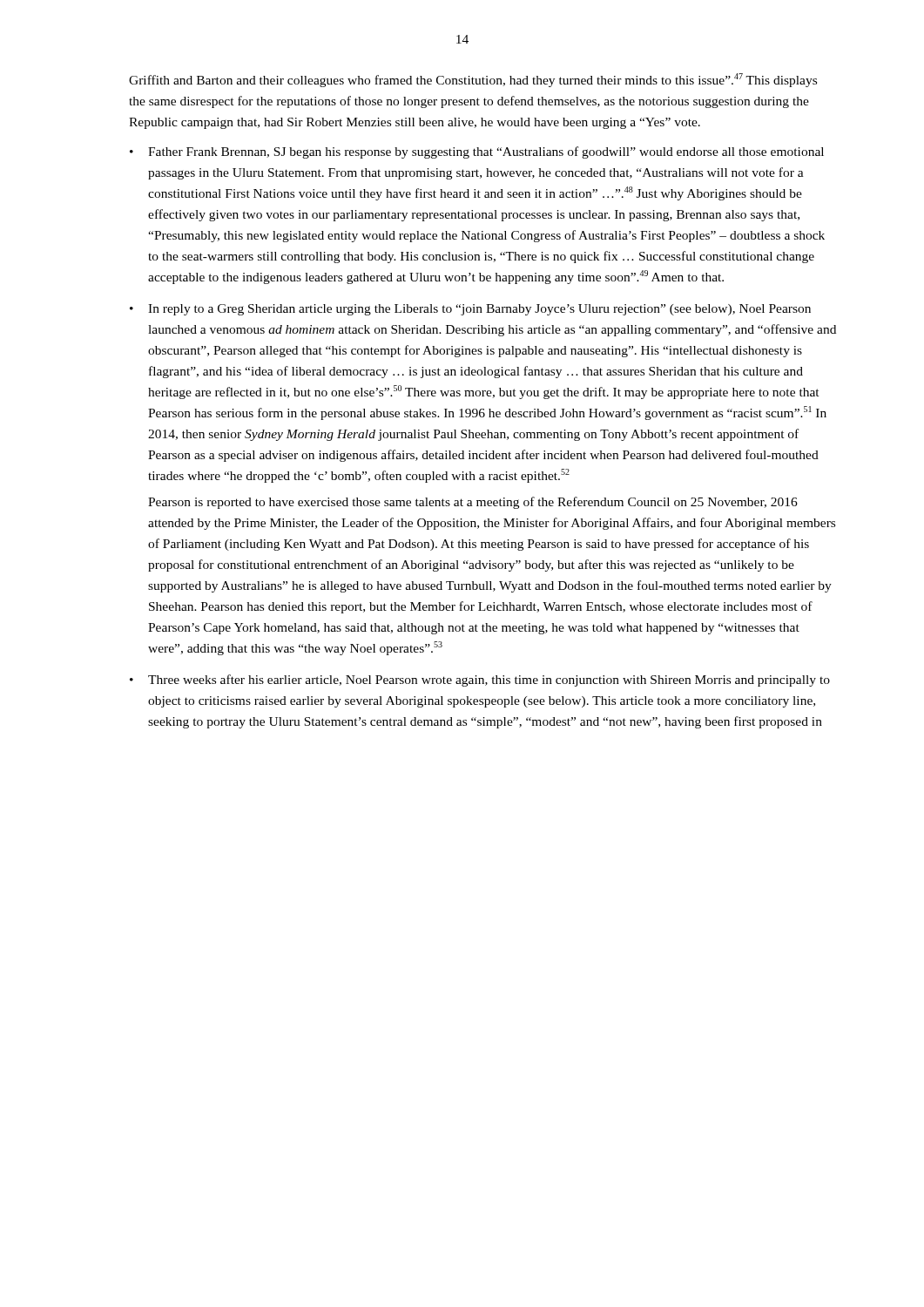Viewport: 924px width, 1307px height.
Task: Select the text block with the text "Griffith and Barton"
Action: (x=473, y=100)
